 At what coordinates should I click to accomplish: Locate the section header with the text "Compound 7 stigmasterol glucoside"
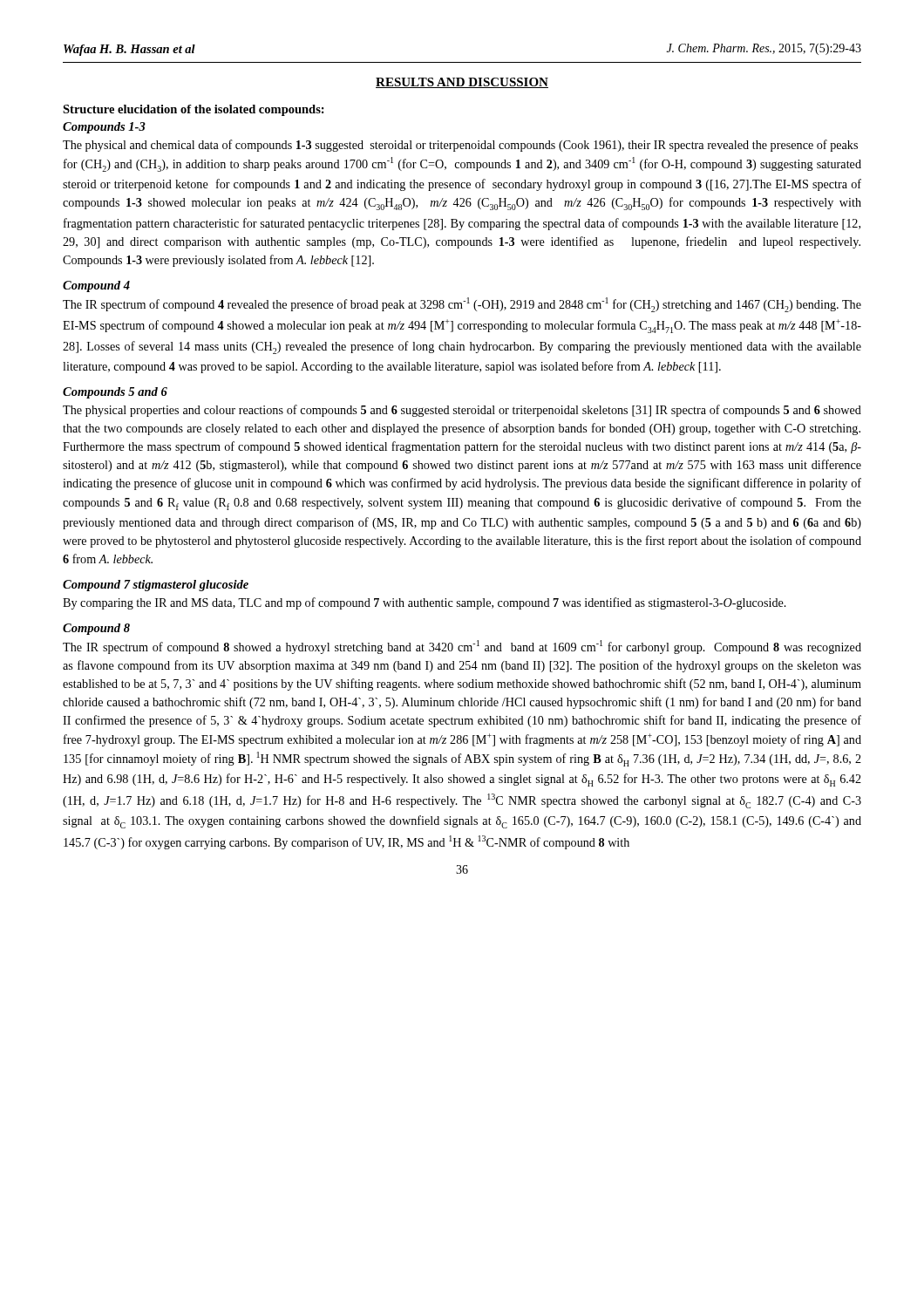156,584
